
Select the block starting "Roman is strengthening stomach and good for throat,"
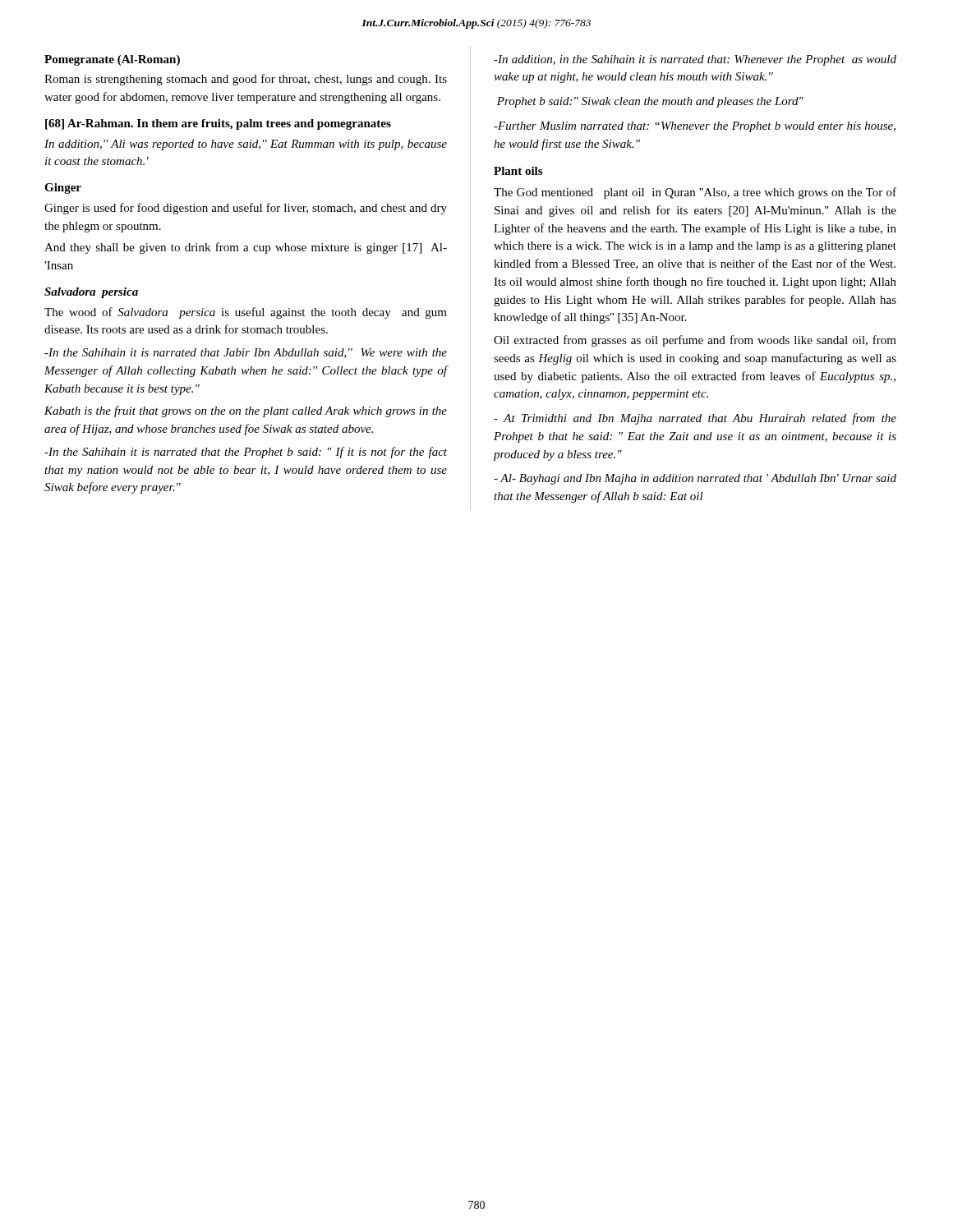(x=246, y=88)
